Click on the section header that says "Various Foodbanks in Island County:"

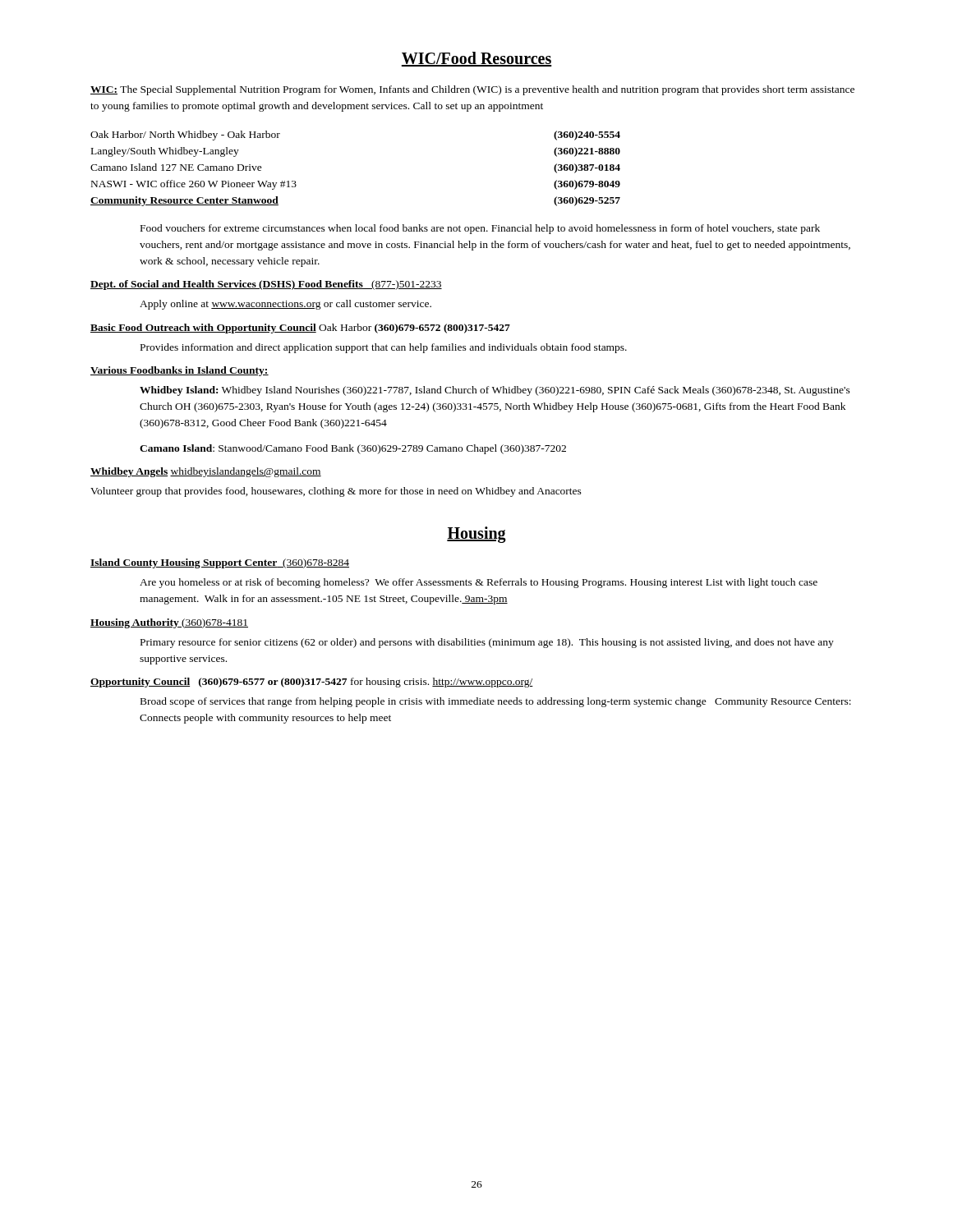point(179,370)
